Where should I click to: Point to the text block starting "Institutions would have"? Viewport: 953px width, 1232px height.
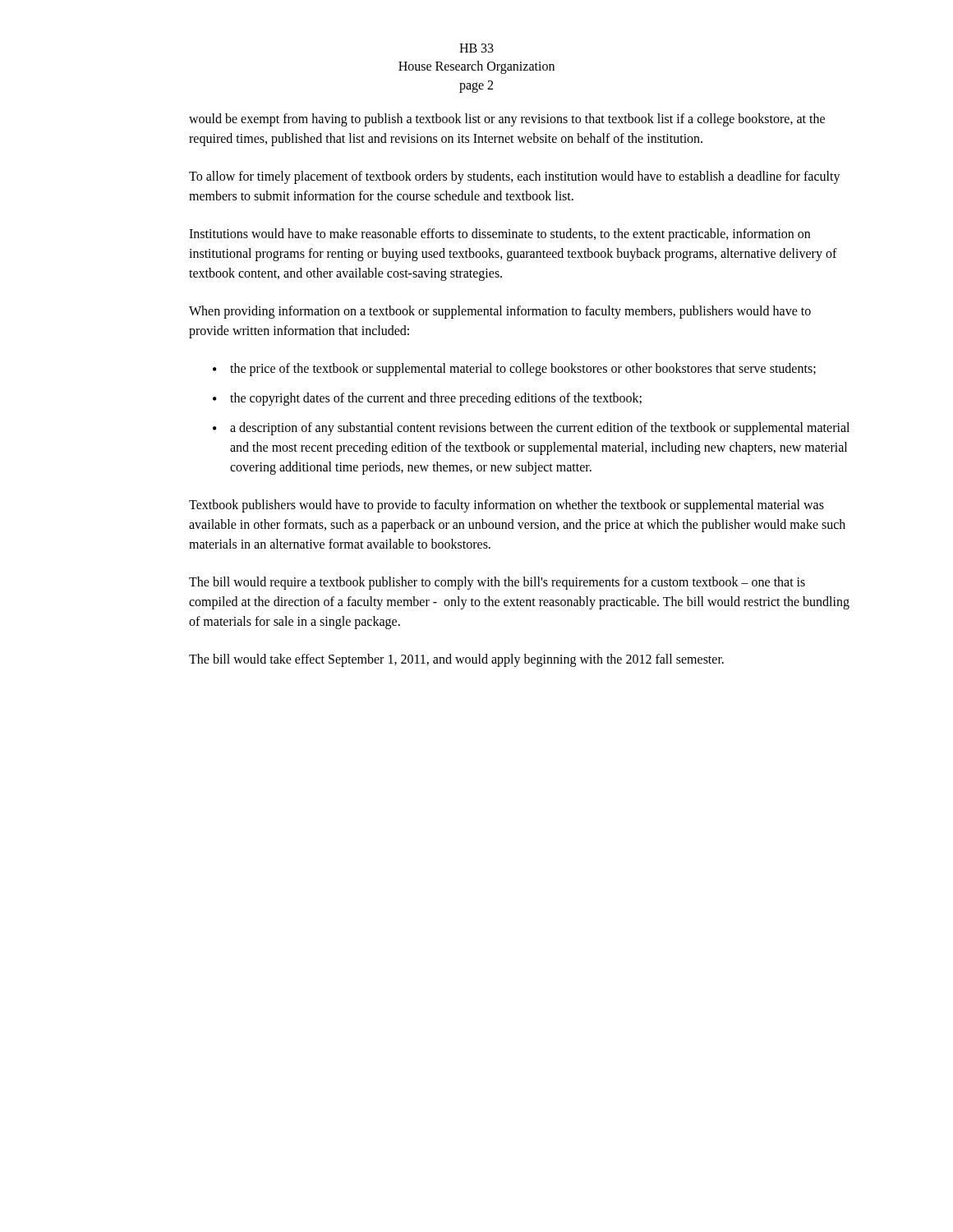(513, 253)
